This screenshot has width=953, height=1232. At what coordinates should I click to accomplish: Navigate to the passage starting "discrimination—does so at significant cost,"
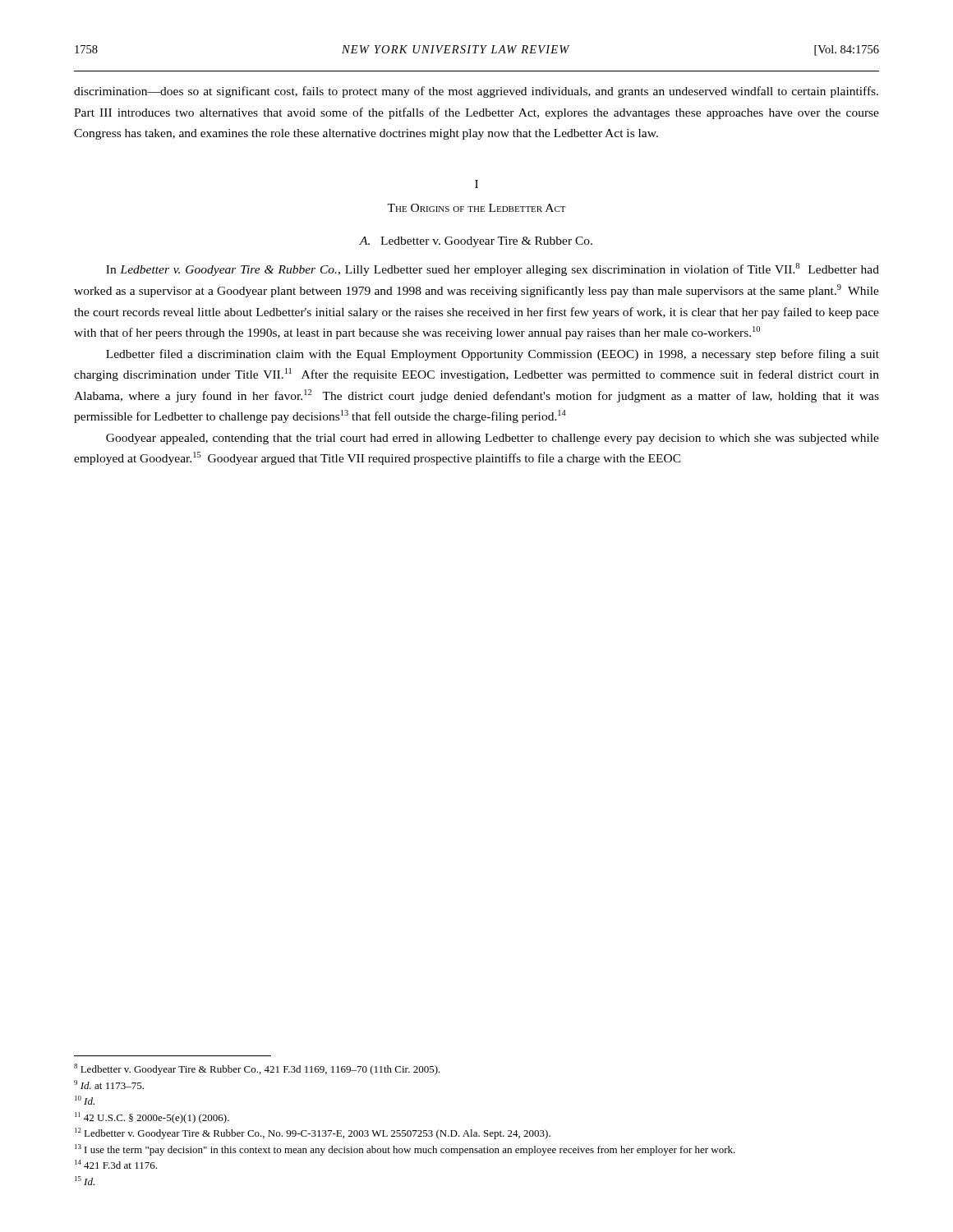click(x=476, y=112)
